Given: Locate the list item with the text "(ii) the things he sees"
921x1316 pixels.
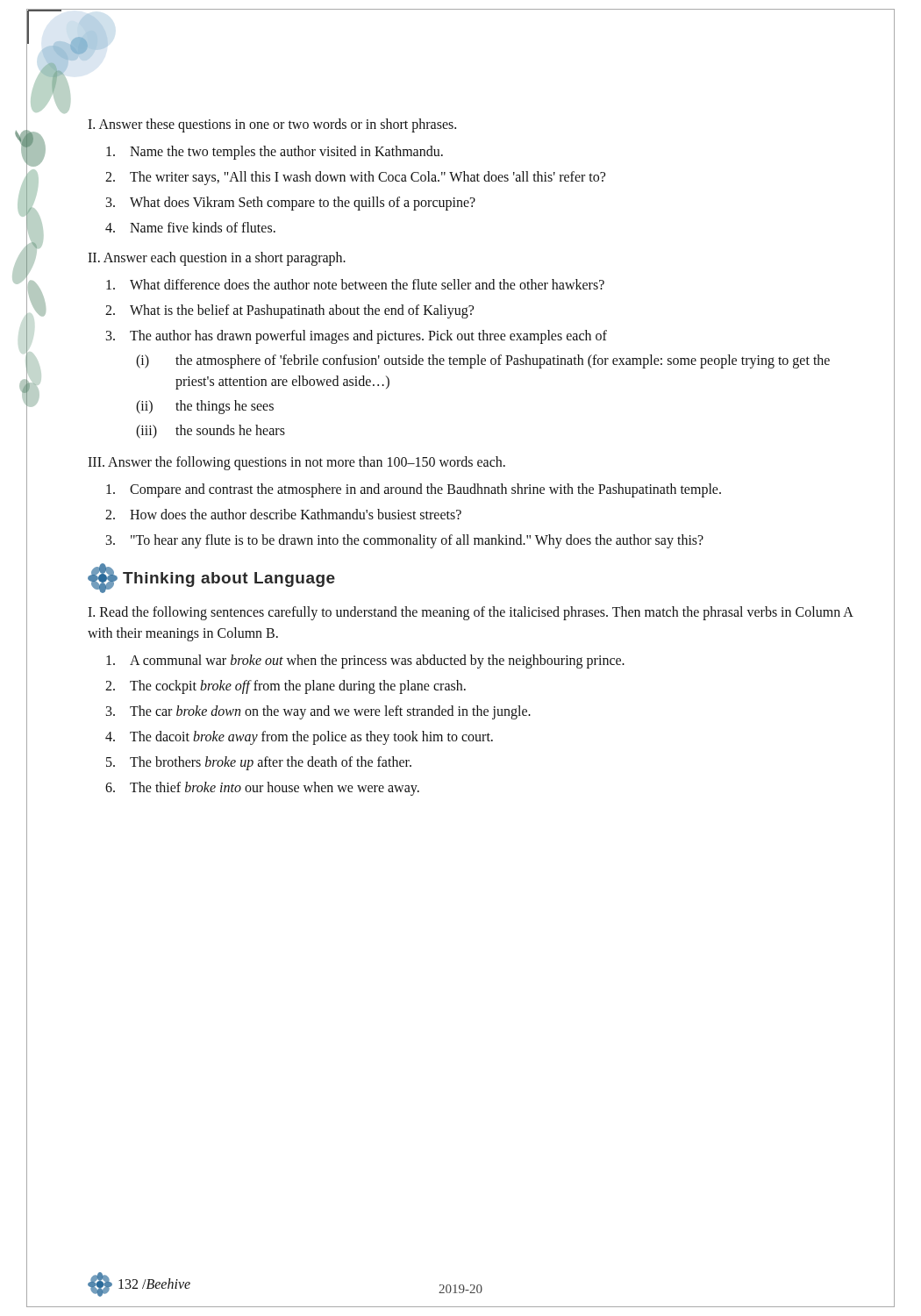Looking at the screenshot, I should (205, 406).
